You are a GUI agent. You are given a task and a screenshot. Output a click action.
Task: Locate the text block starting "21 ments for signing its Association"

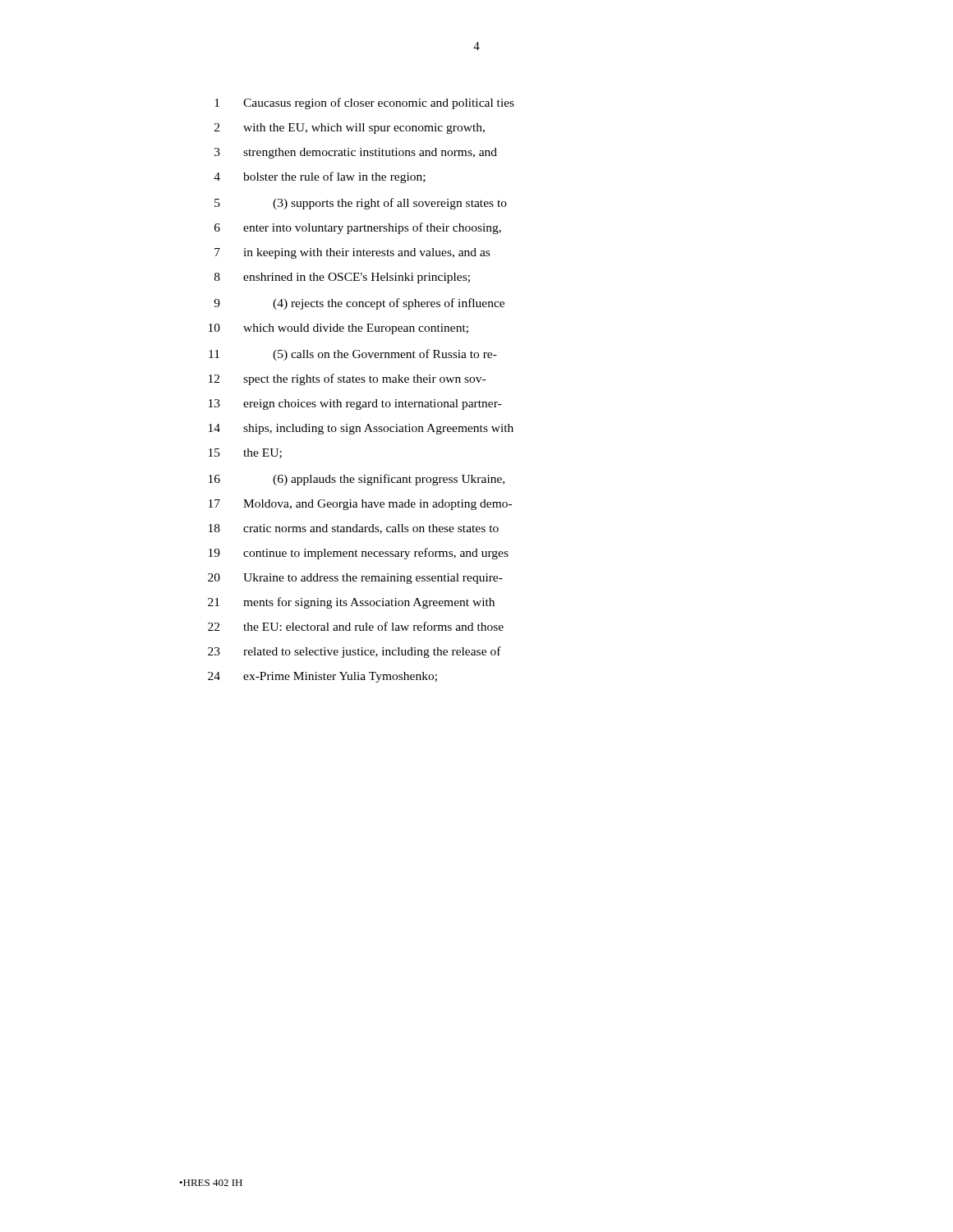click(500, 602)
